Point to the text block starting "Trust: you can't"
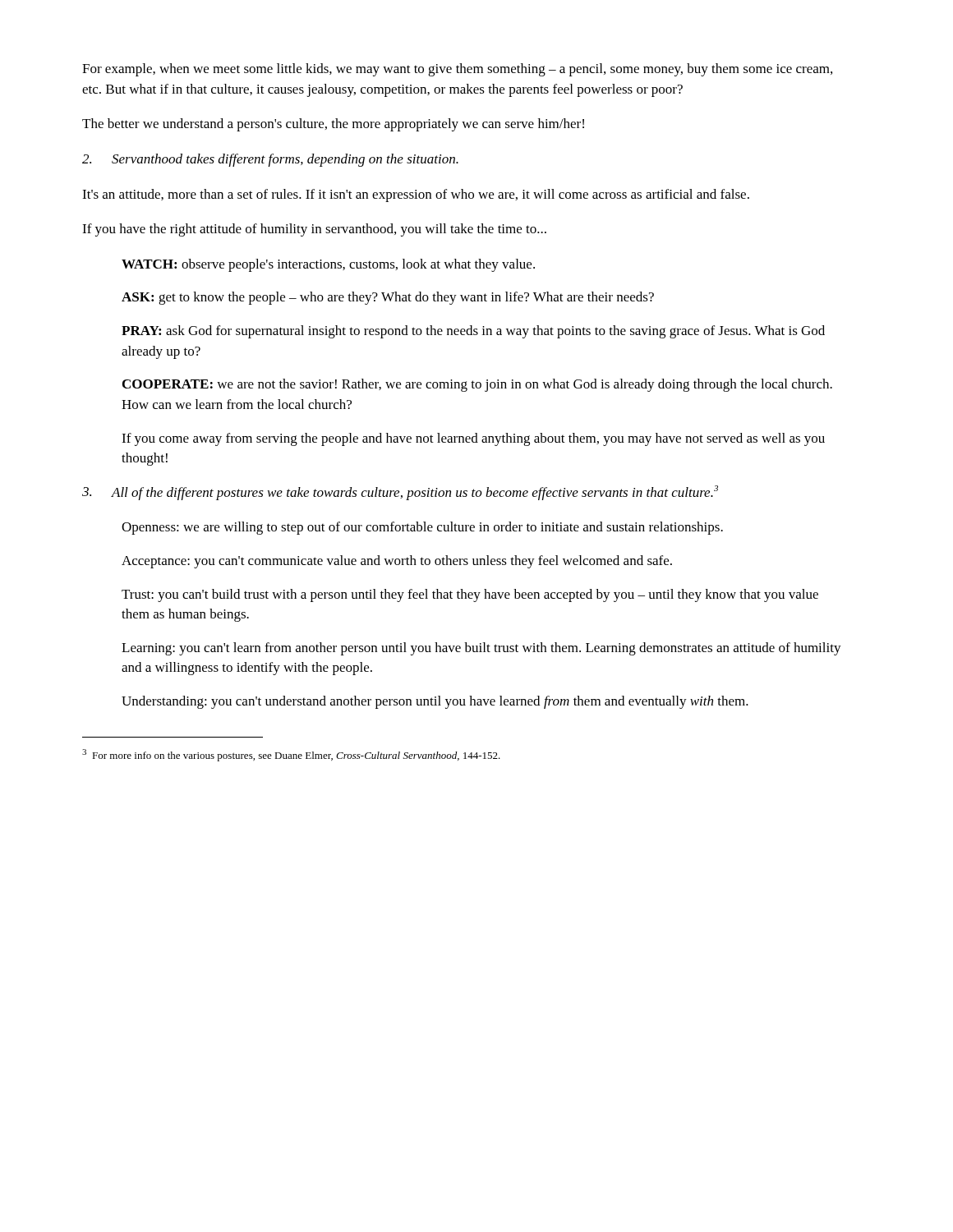 470,604
